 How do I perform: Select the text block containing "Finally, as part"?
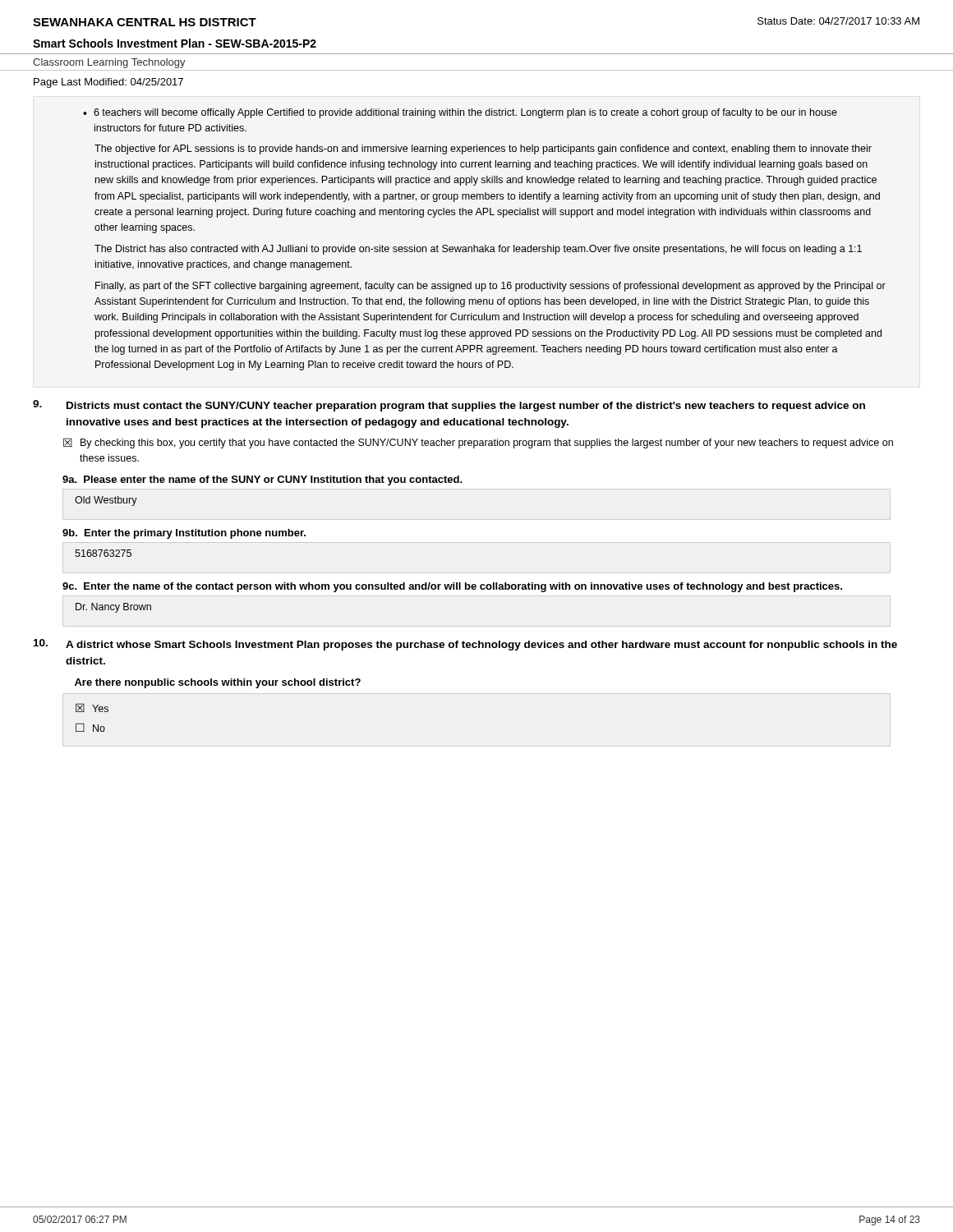point(490,325)
